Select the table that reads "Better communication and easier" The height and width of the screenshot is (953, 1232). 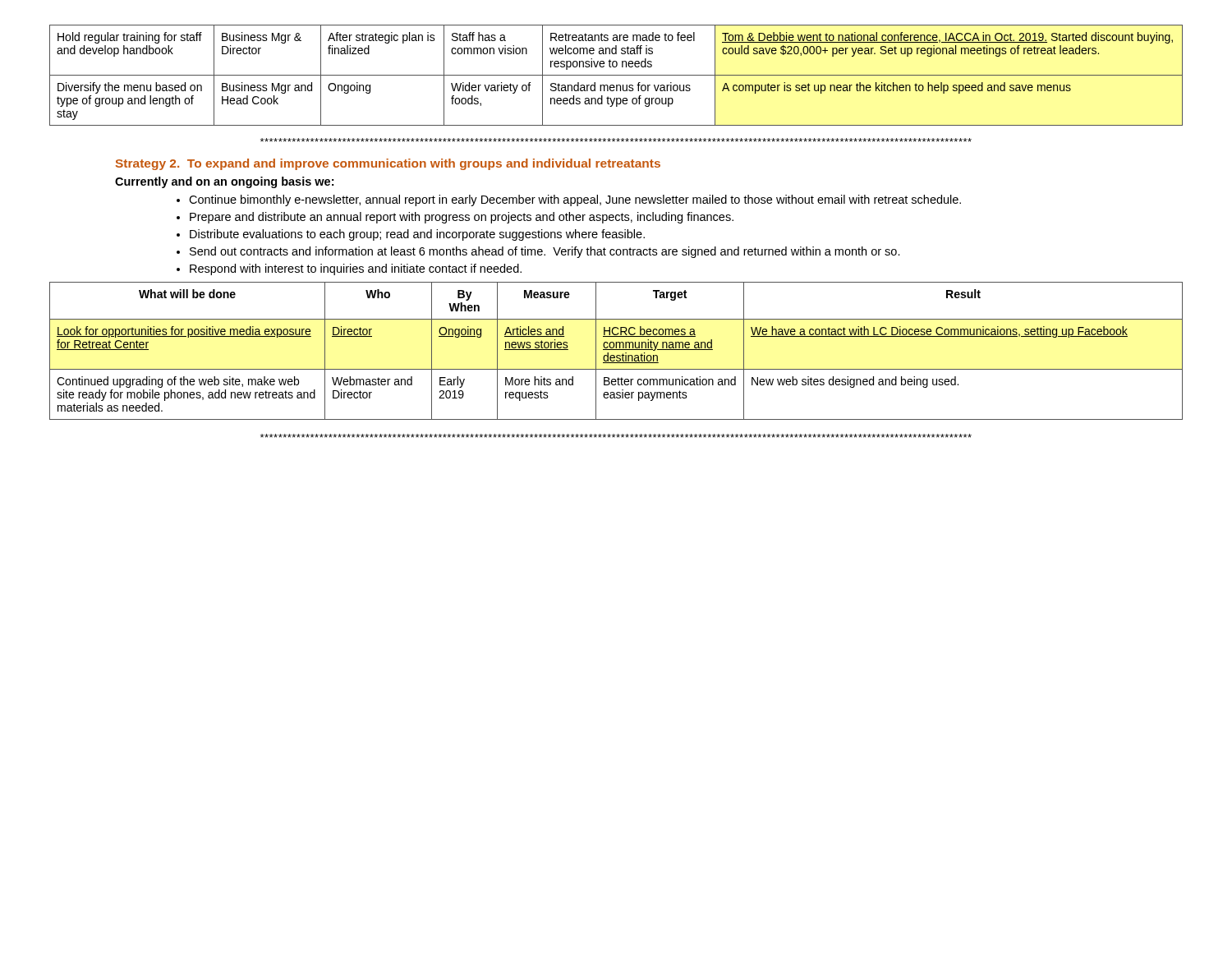(616, 351)
